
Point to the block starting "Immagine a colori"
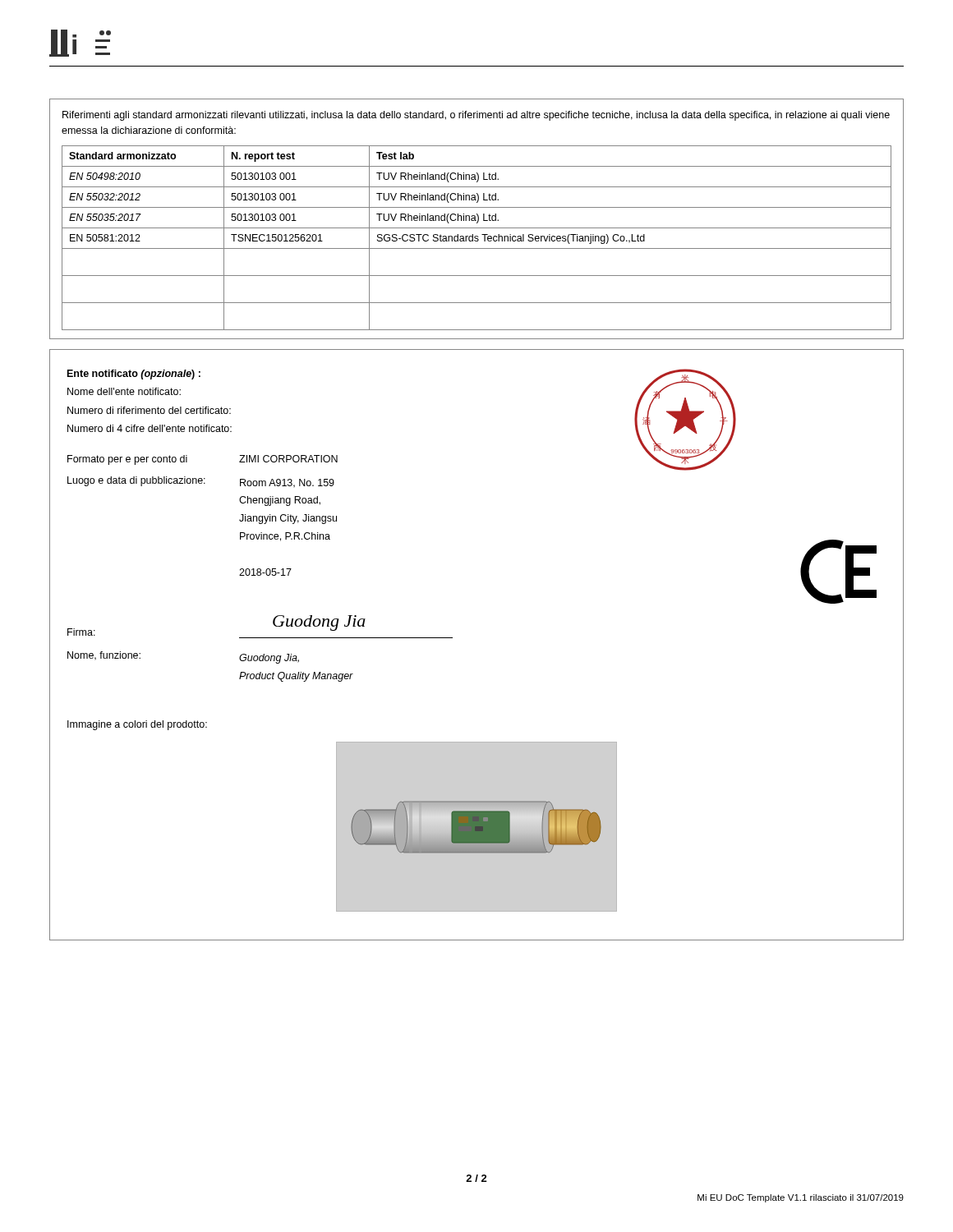[137, 724]
